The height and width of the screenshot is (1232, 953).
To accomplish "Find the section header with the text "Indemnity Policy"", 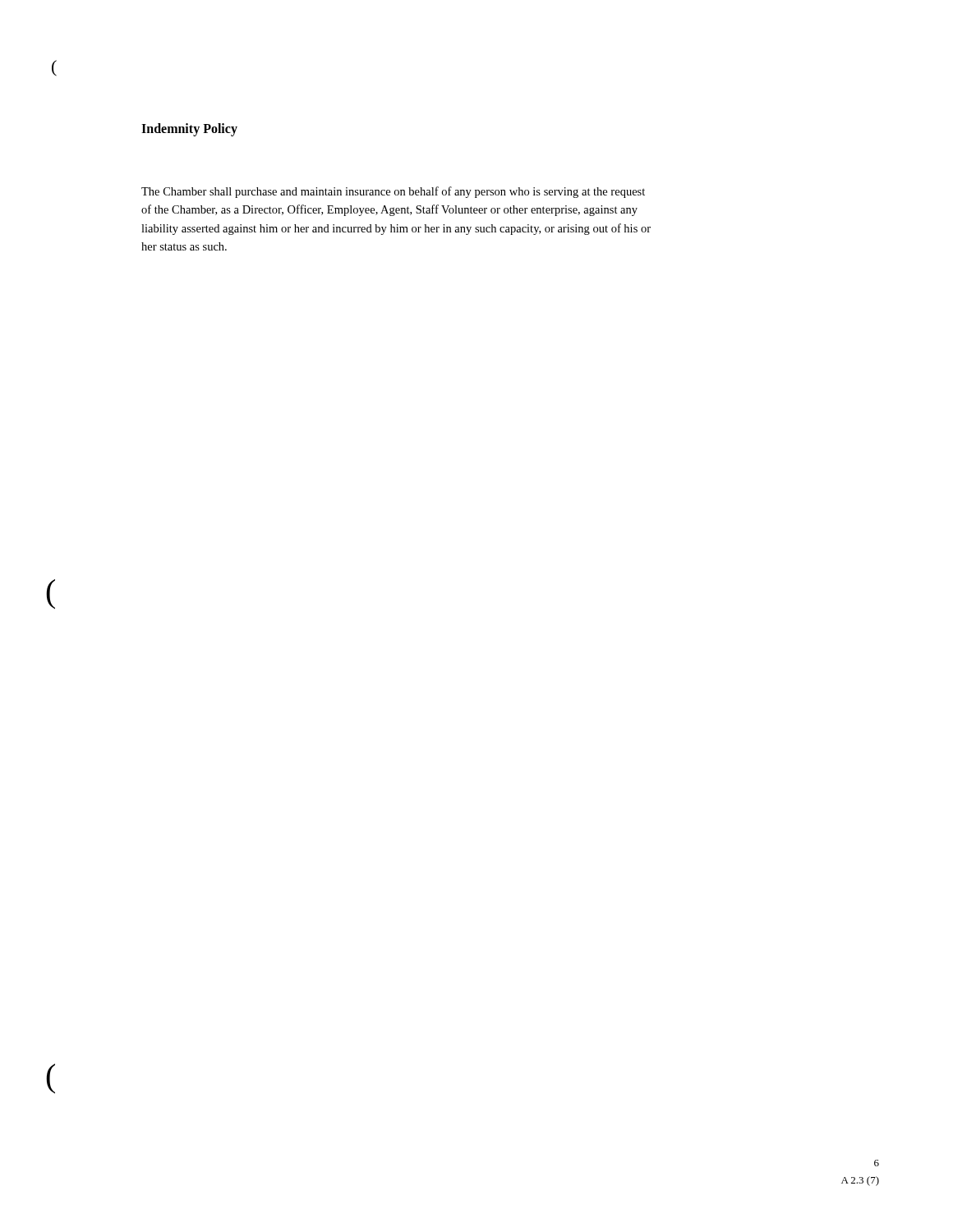I will pos(189,129).
